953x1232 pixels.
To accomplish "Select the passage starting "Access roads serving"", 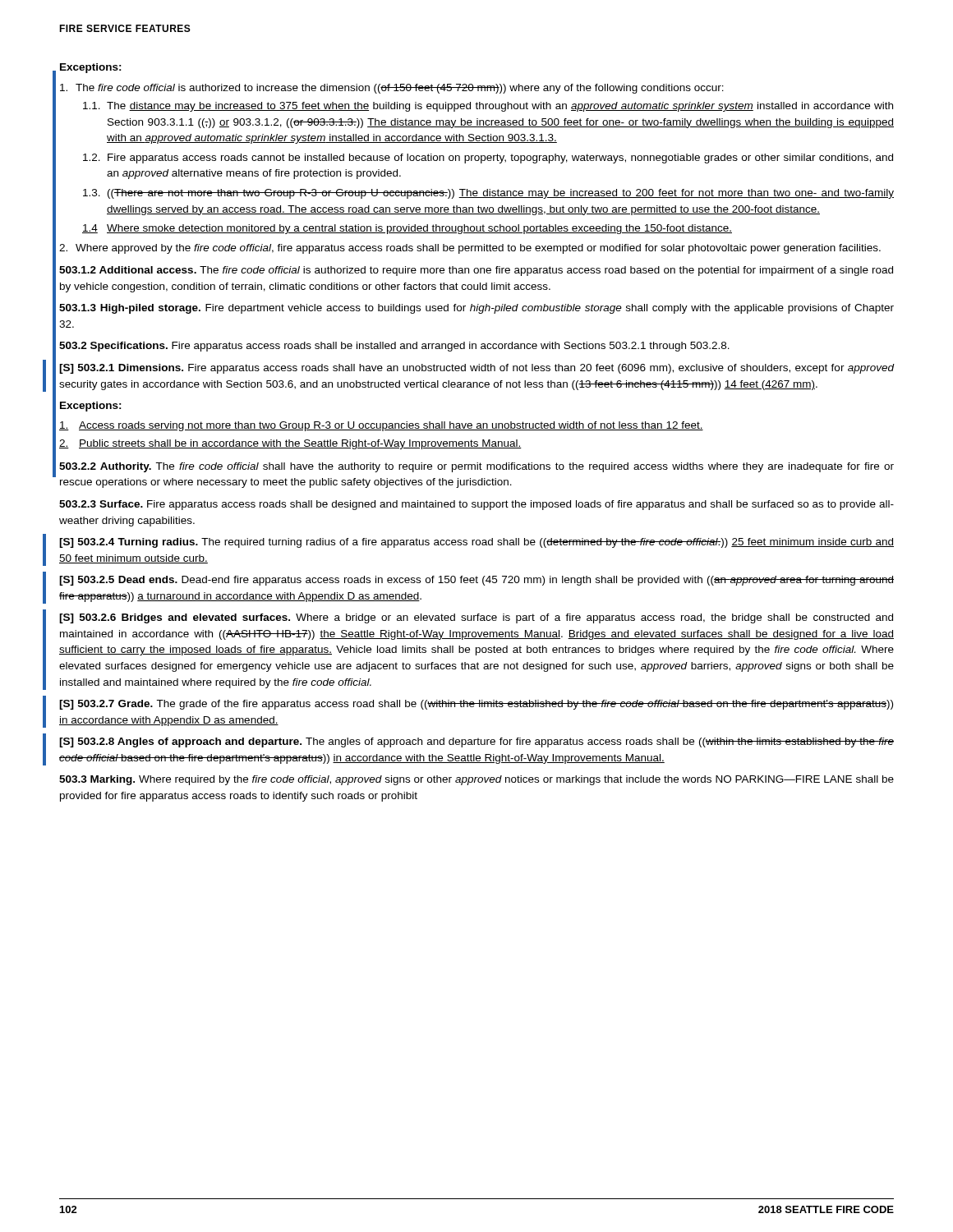I will click(476, 425).
